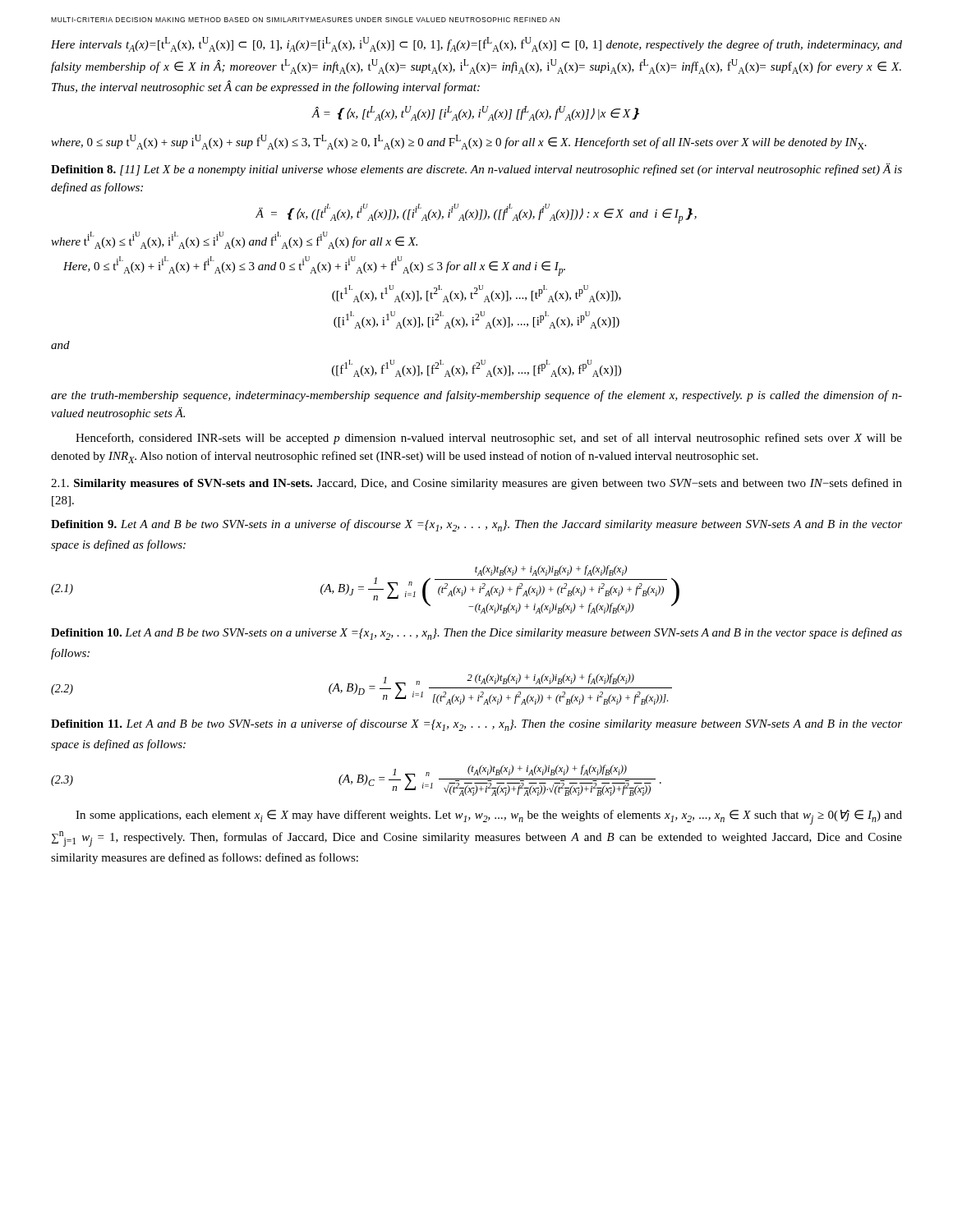953x1232 pixels.
Task: Point to the region starting "Here intervals tA(x)=[tLA(x), tUA(x)]"
Action: (x=476, y=65)
